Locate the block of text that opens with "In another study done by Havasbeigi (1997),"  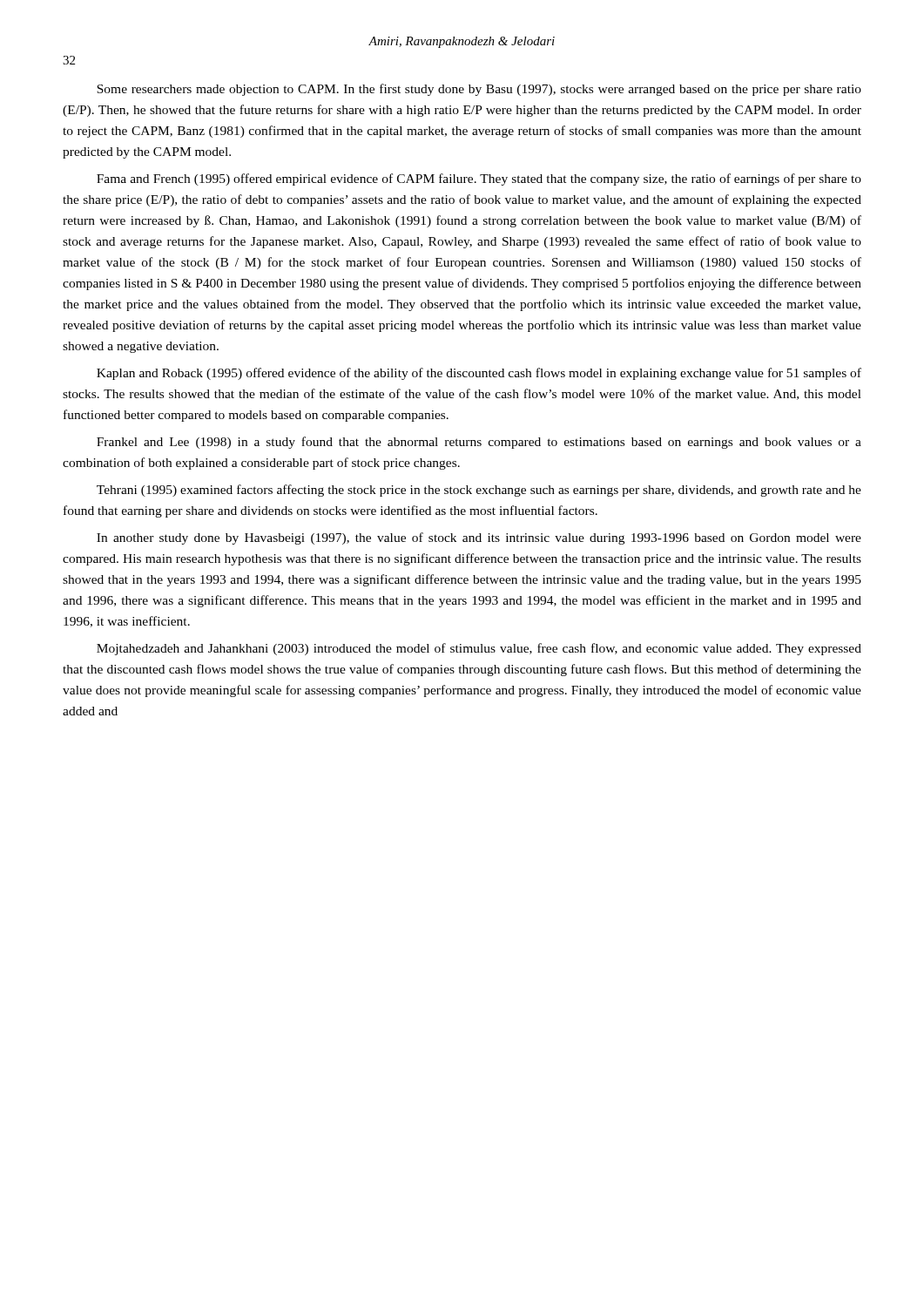click(x=462, y=580)
